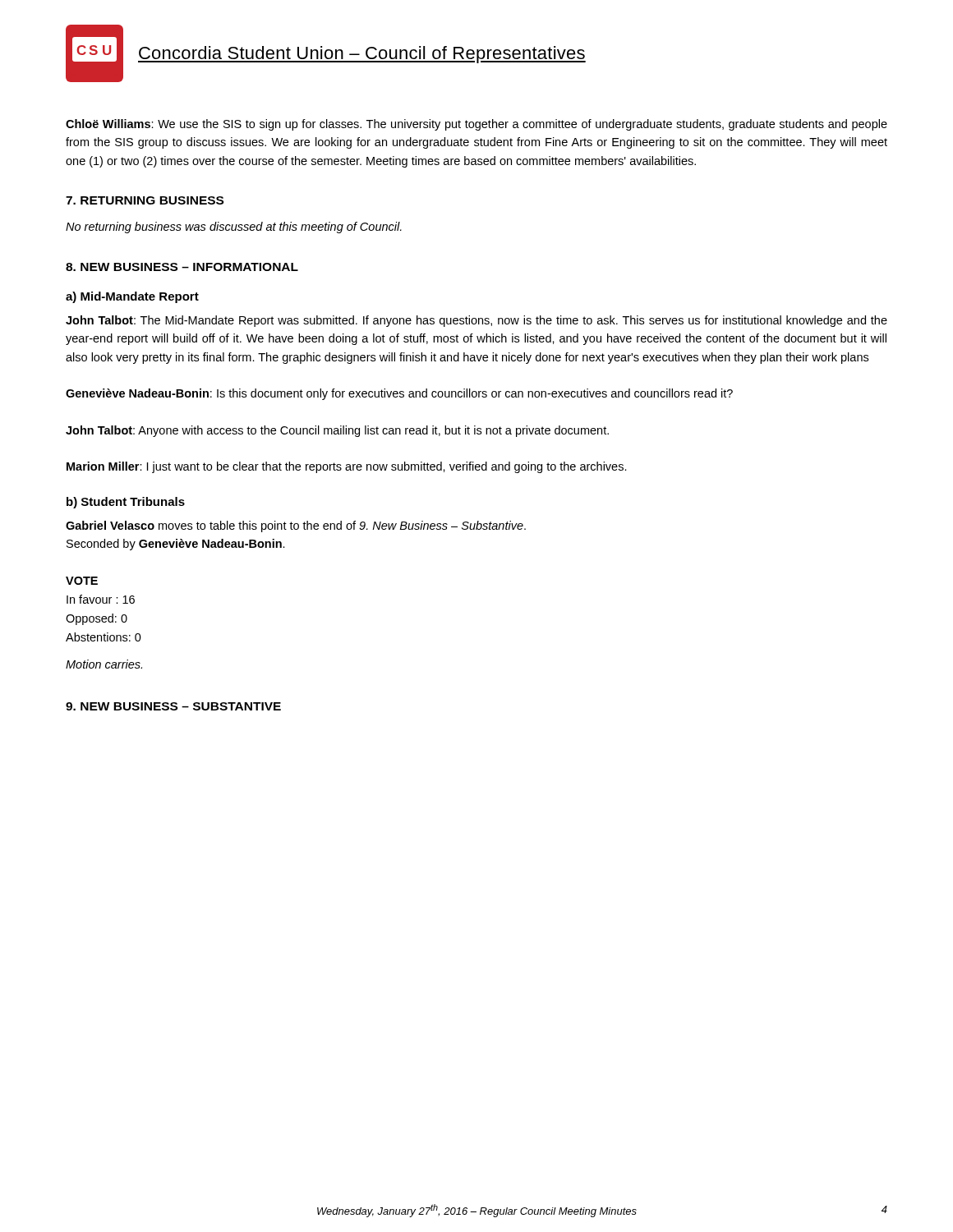
Task: Select the region starting "Geneviève Nadeau-Bonin: Is this document only for executives"
Action: coord(399,394)
